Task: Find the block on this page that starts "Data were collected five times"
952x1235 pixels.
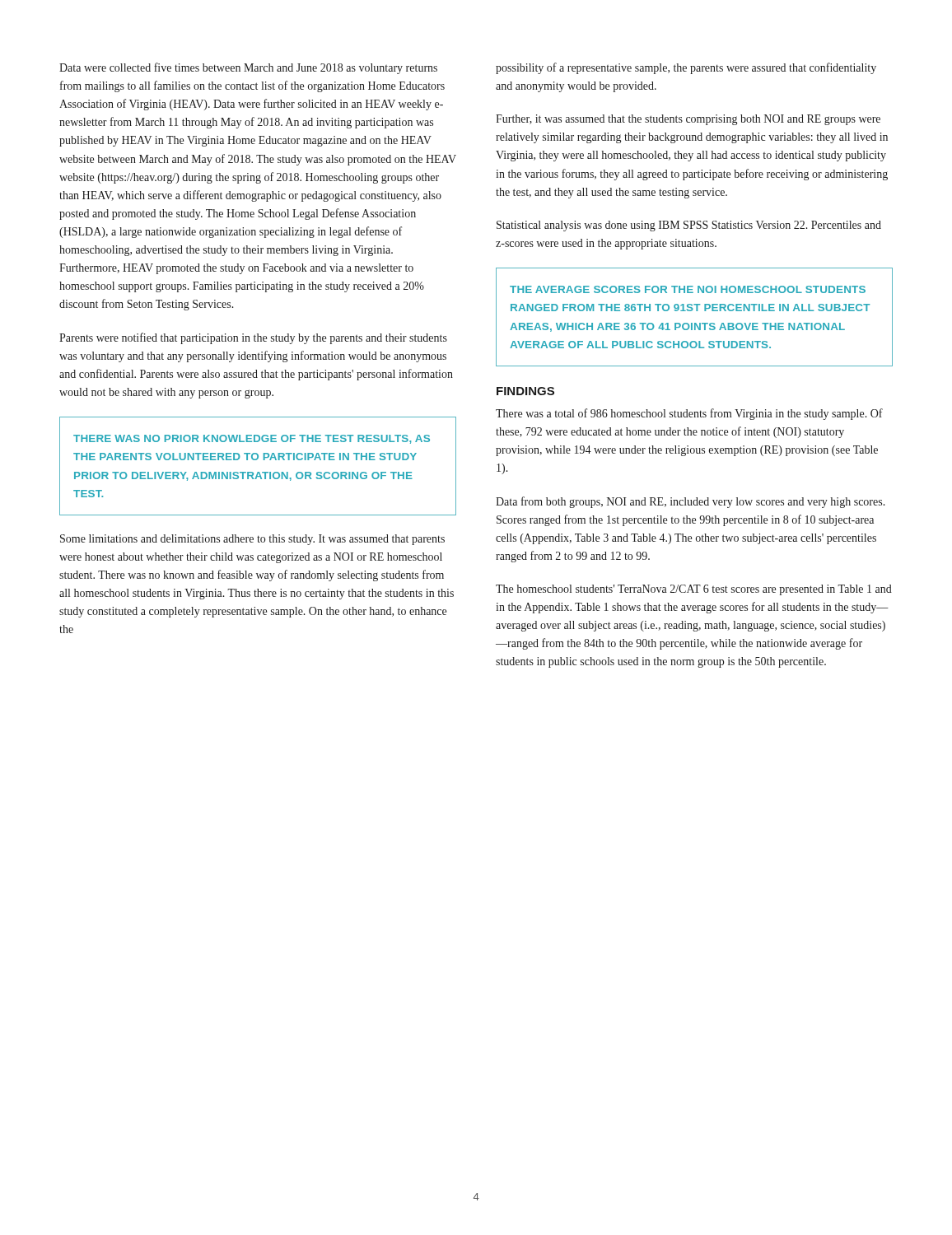Action: [258, 186]
